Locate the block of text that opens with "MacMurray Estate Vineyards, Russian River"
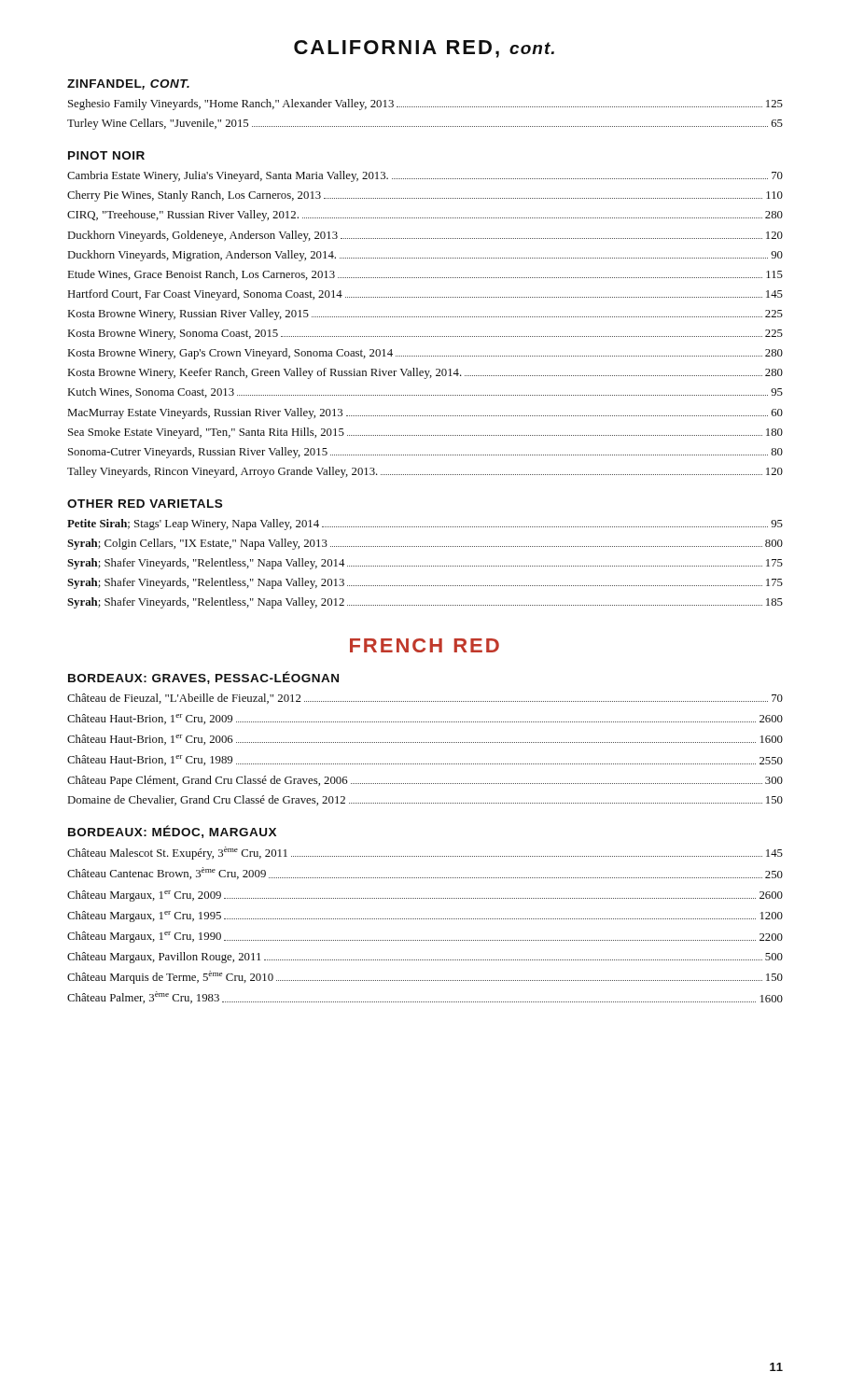 (425, 413)
